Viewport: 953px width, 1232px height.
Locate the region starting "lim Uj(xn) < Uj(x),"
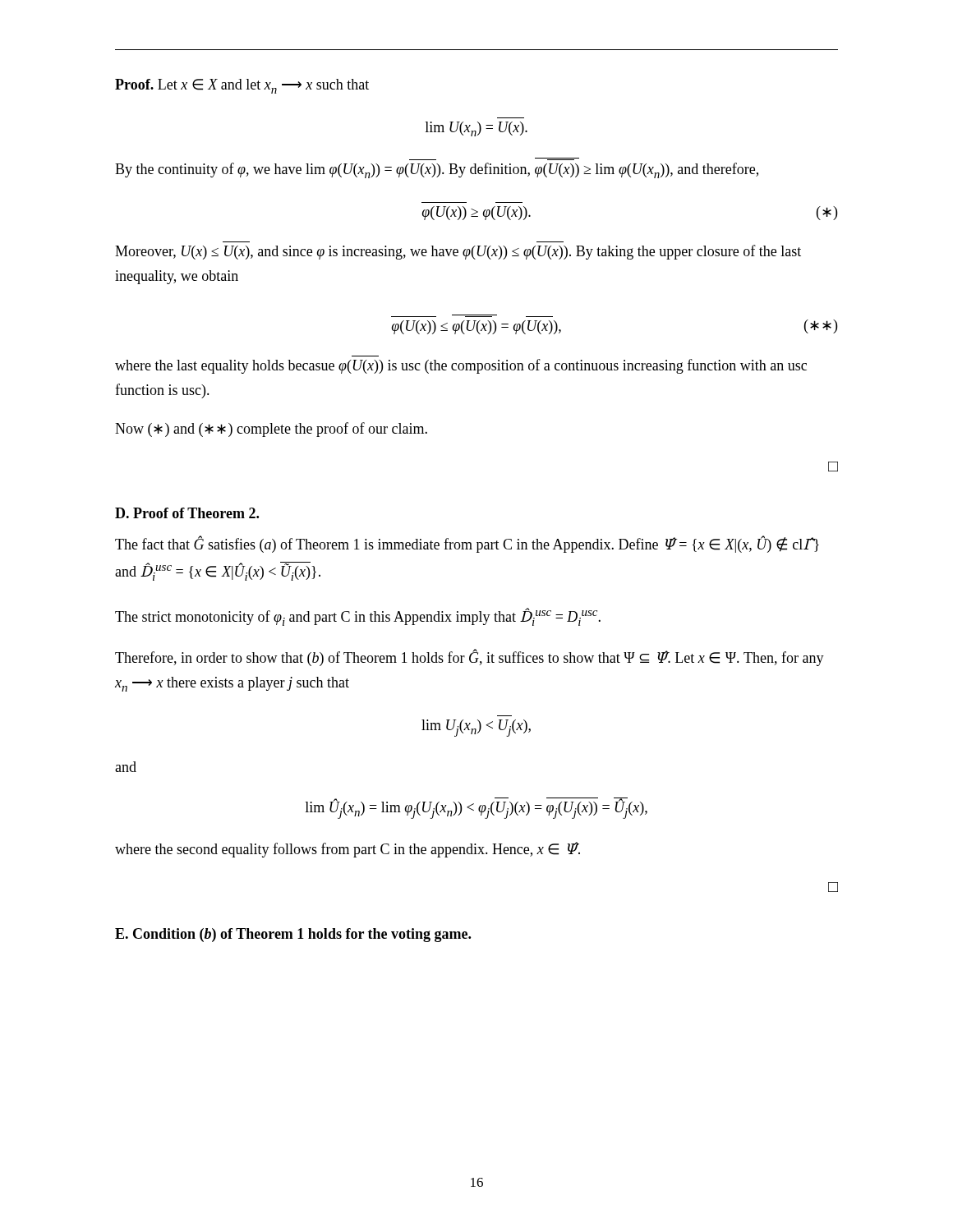pos(476,726)
